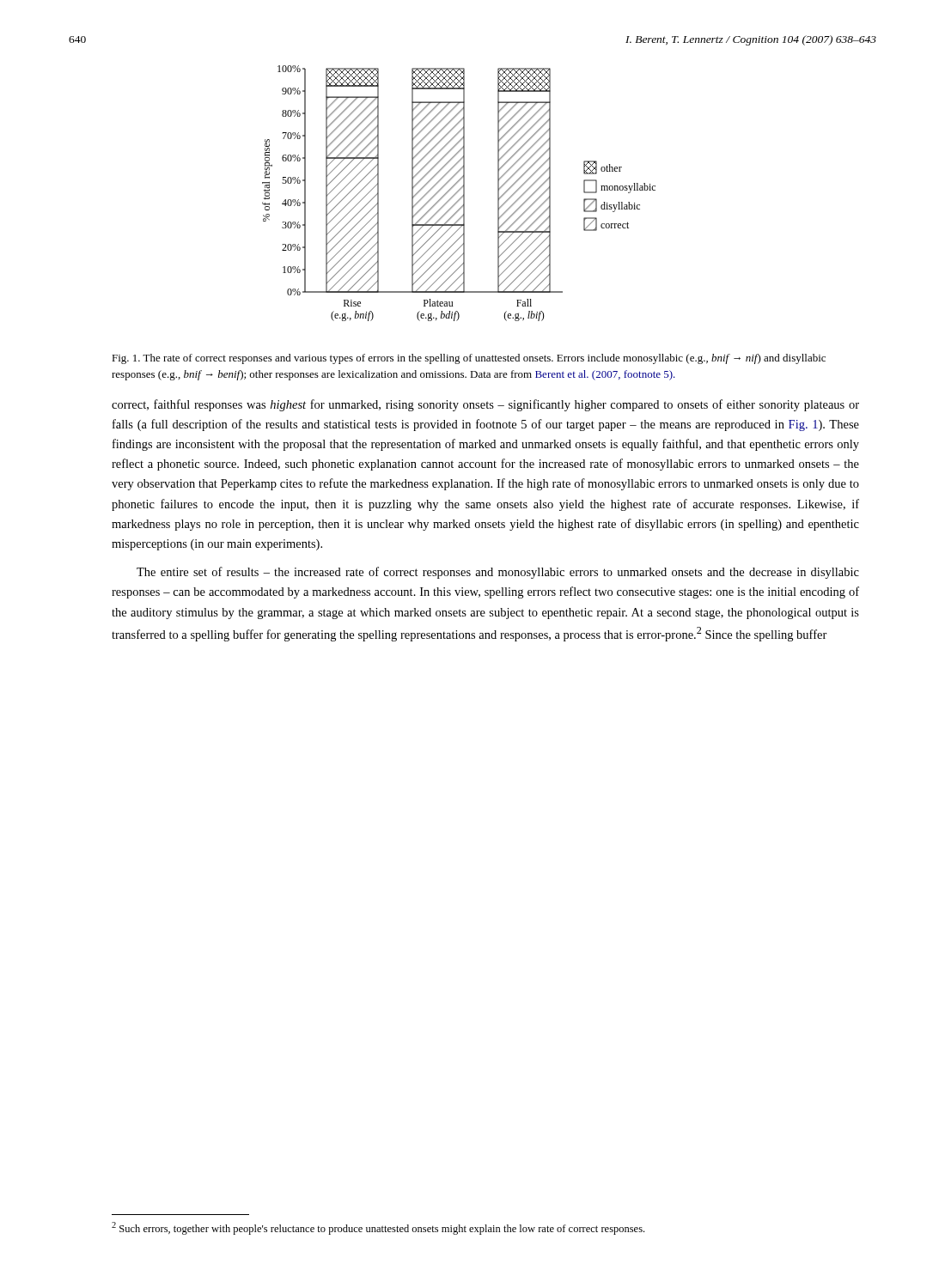This screenshot has width=945, height=1288.
Task: Where is the passage that starts "The entire set of results"?
Action: pyautogui.click(x=485, y=604)
